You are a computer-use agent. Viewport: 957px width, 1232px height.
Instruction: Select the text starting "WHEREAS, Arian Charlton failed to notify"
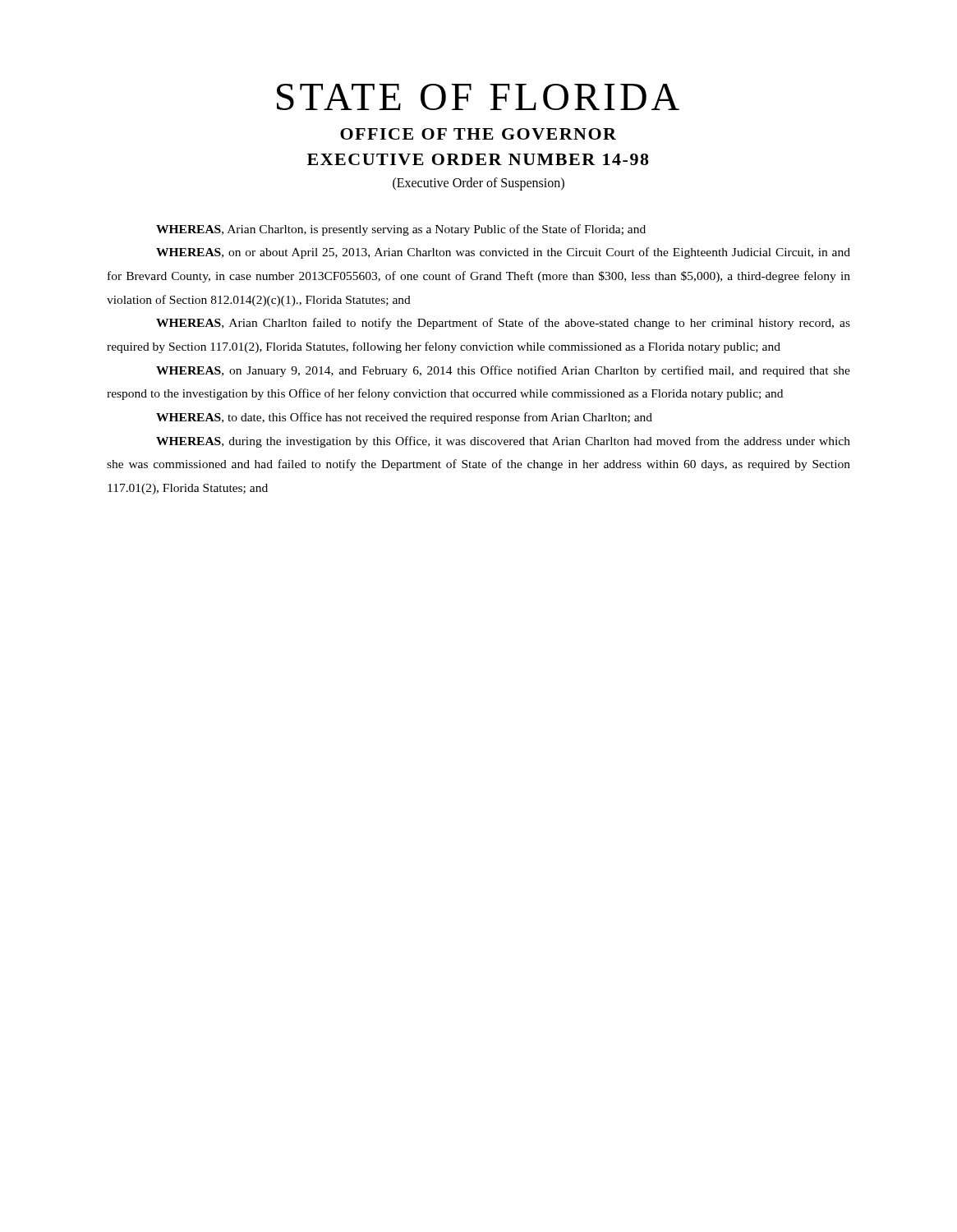point(478,335)
